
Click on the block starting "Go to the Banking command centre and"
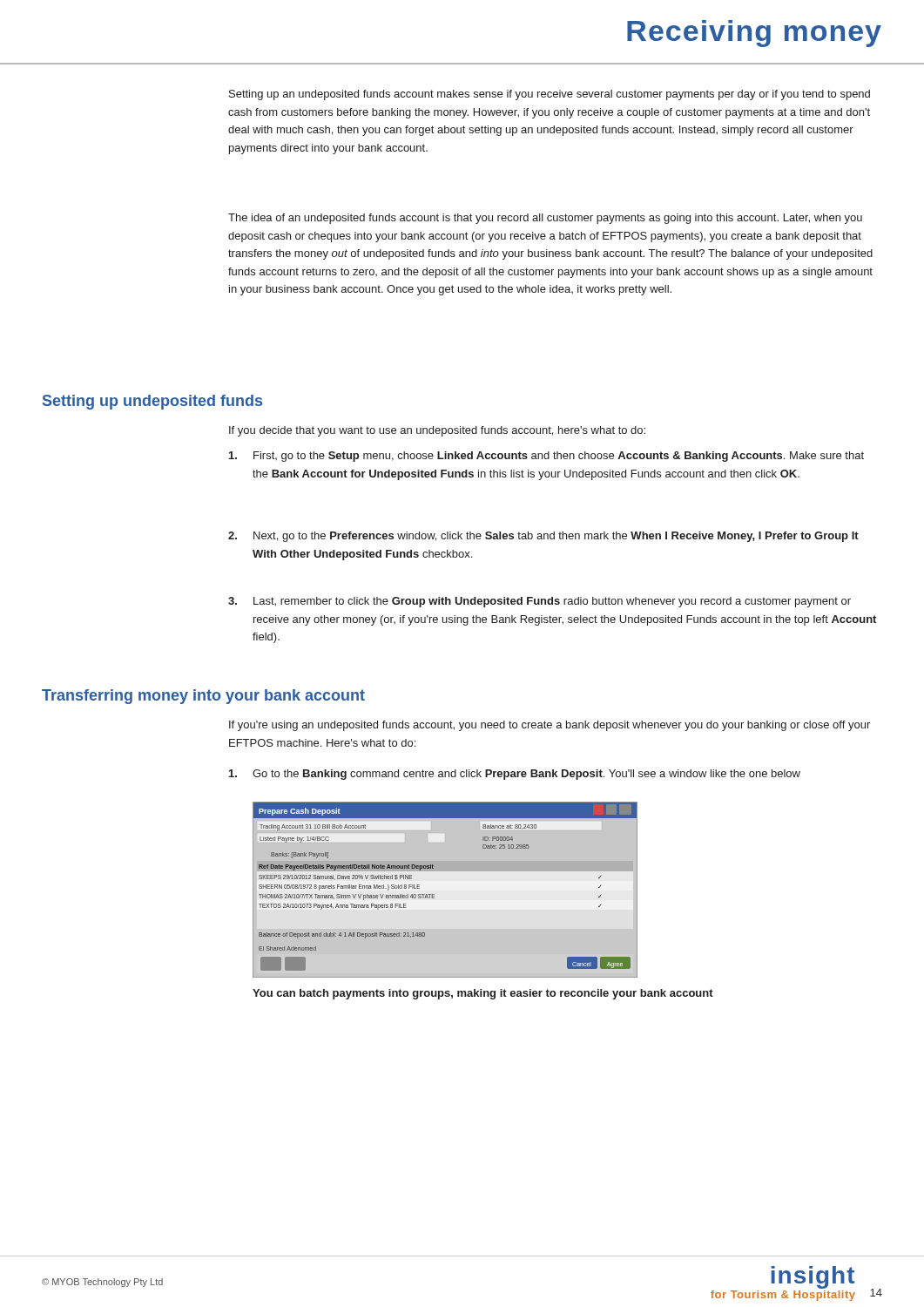(x=514, y=774)
